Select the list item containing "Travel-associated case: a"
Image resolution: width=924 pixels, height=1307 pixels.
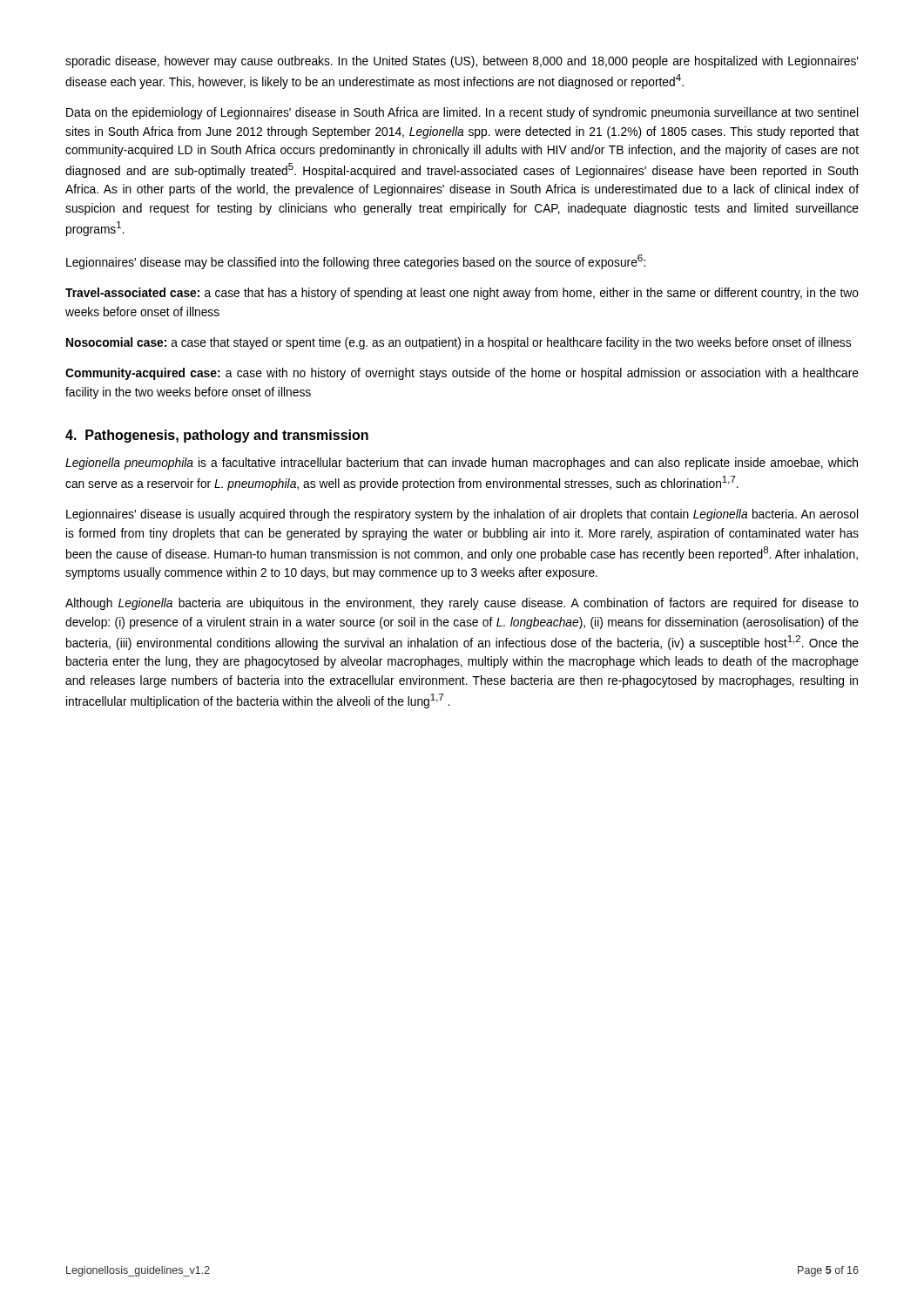[x=462, y=303]
